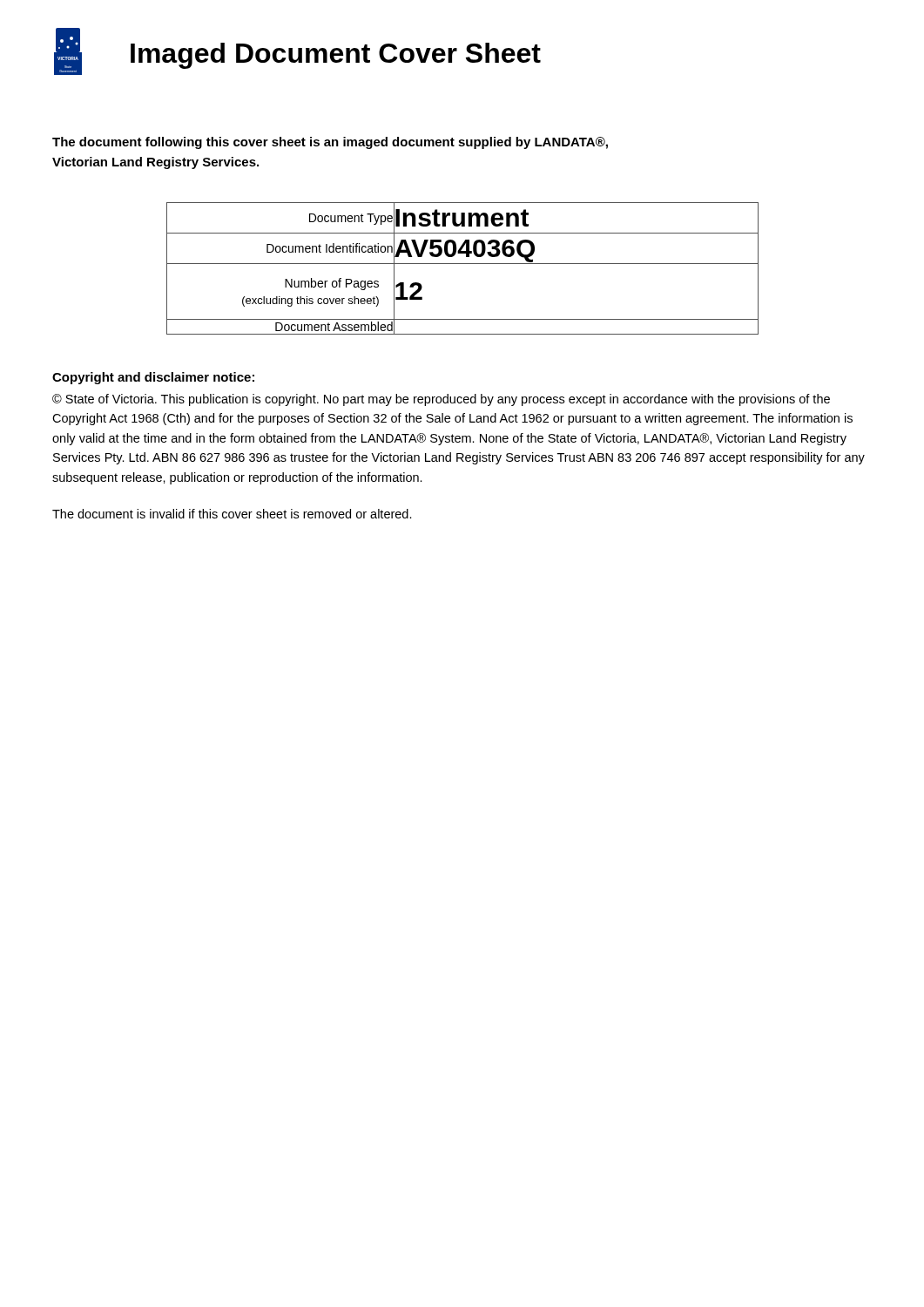Image resolution: width=924 pixels, height=1307 pixels.
Task: Select the logo
Action: tap(82, 53)
